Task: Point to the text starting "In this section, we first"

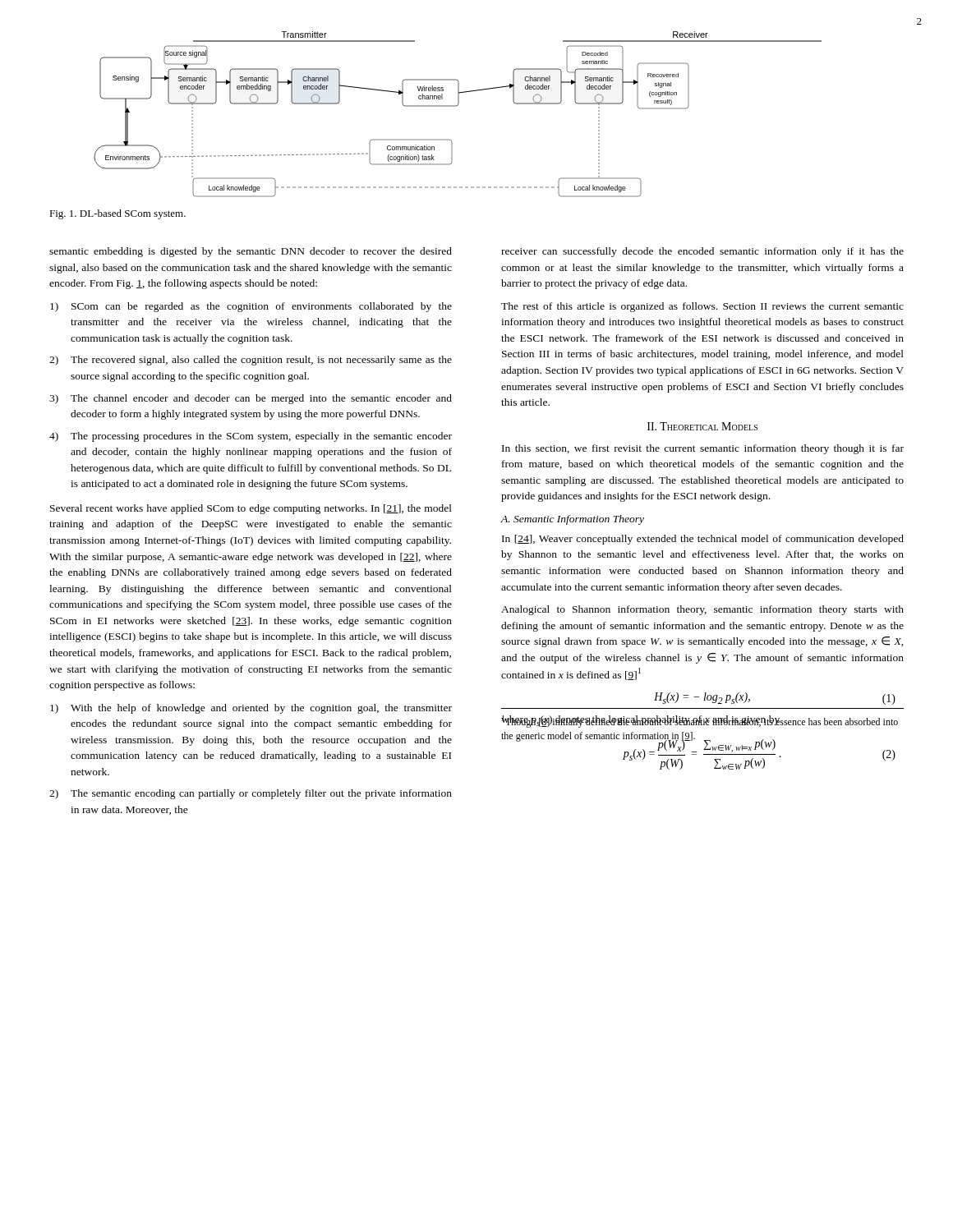Action: (x=702, y=472)
